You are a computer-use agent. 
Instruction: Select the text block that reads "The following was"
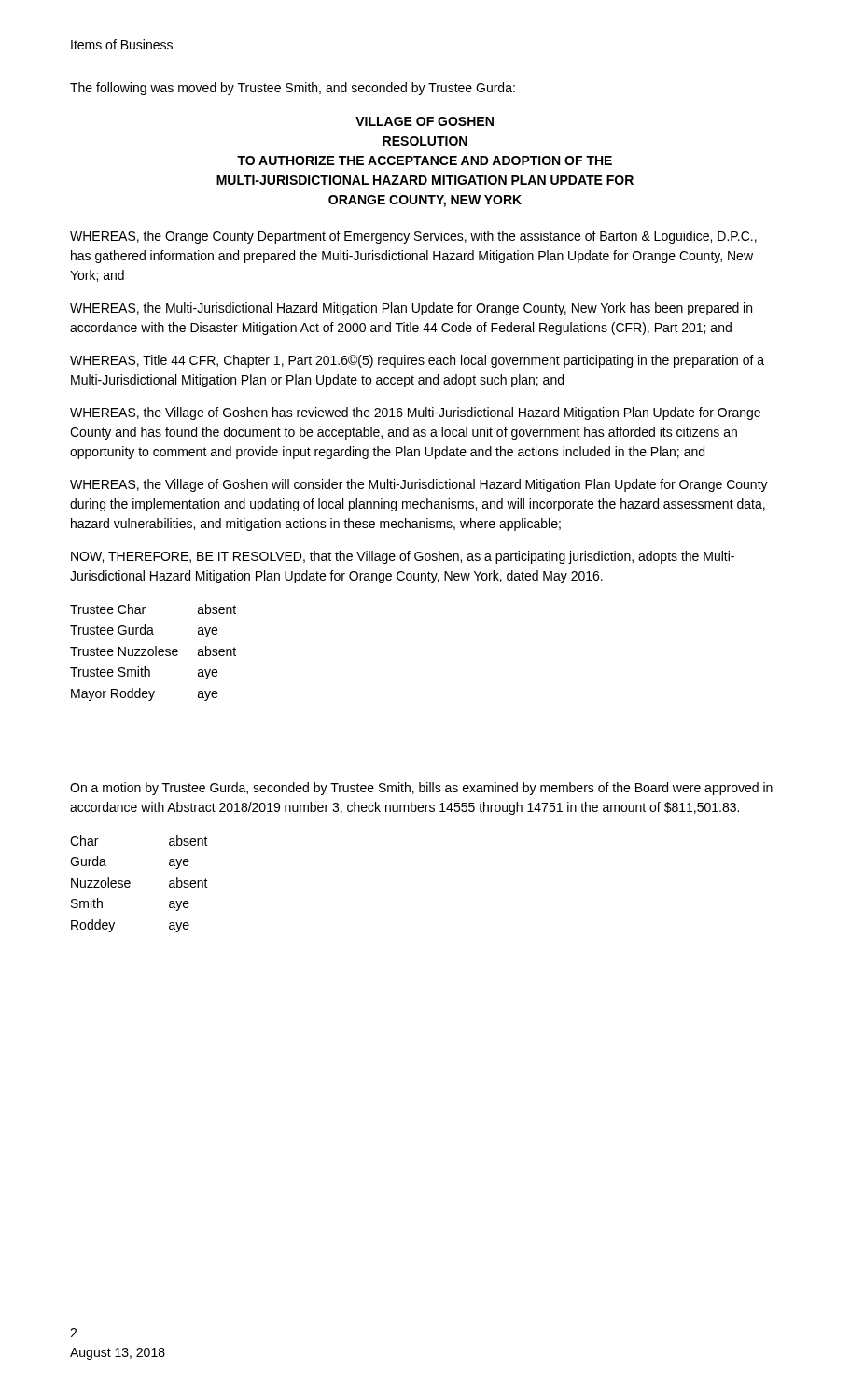[293, 88]
